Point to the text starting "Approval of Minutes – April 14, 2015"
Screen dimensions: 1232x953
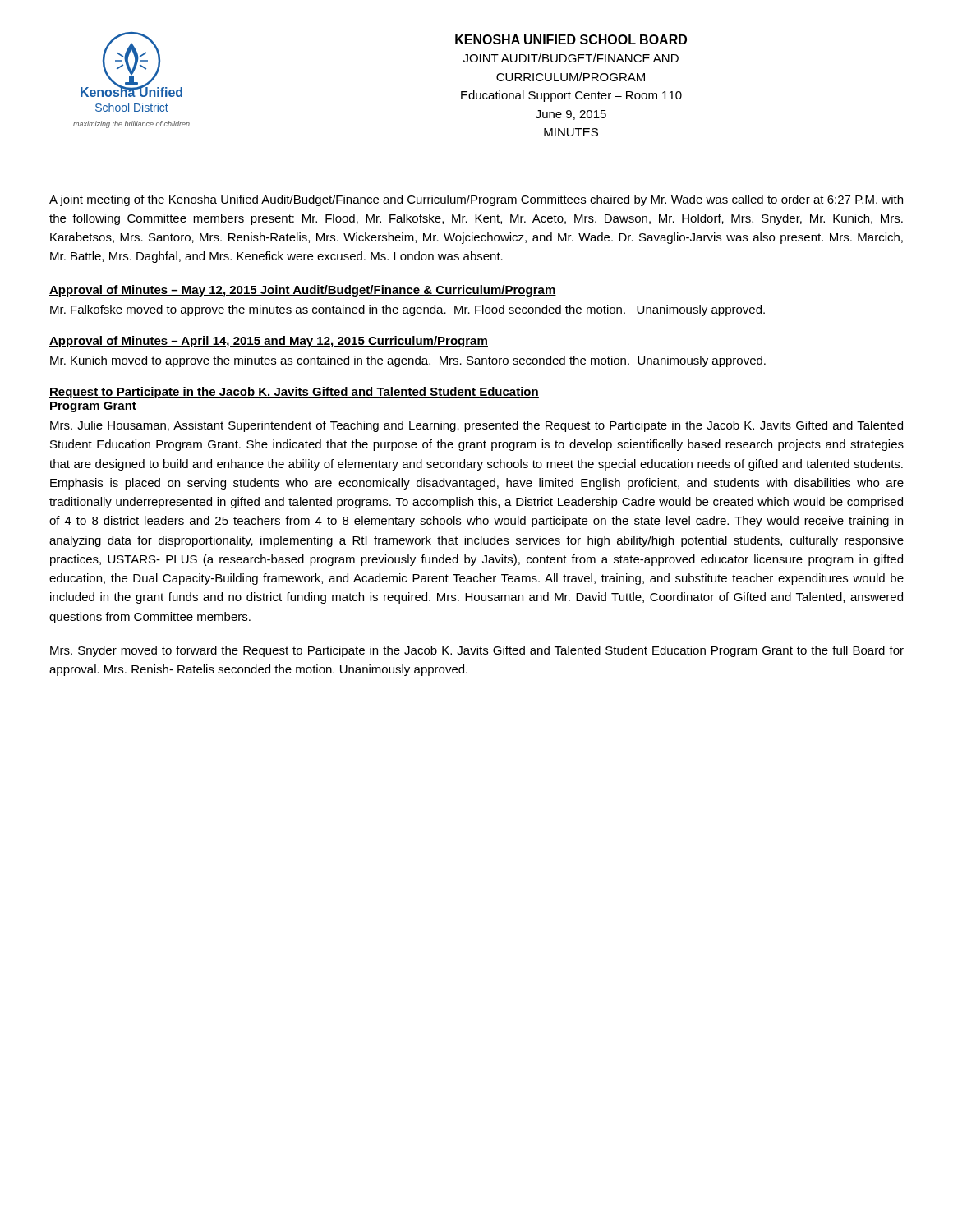[269, 340]
